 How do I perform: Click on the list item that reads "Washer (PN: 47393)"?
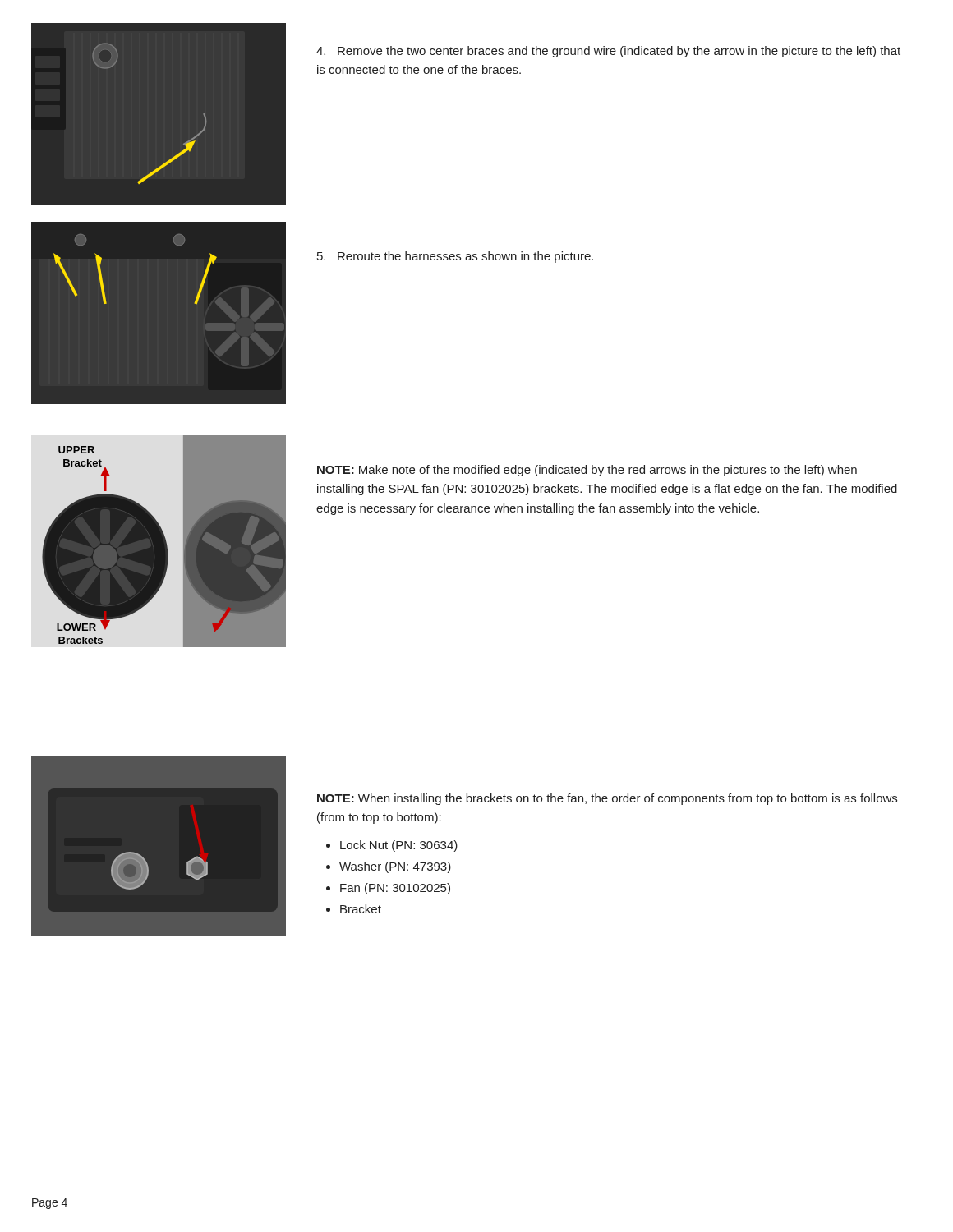click(395, 866)
